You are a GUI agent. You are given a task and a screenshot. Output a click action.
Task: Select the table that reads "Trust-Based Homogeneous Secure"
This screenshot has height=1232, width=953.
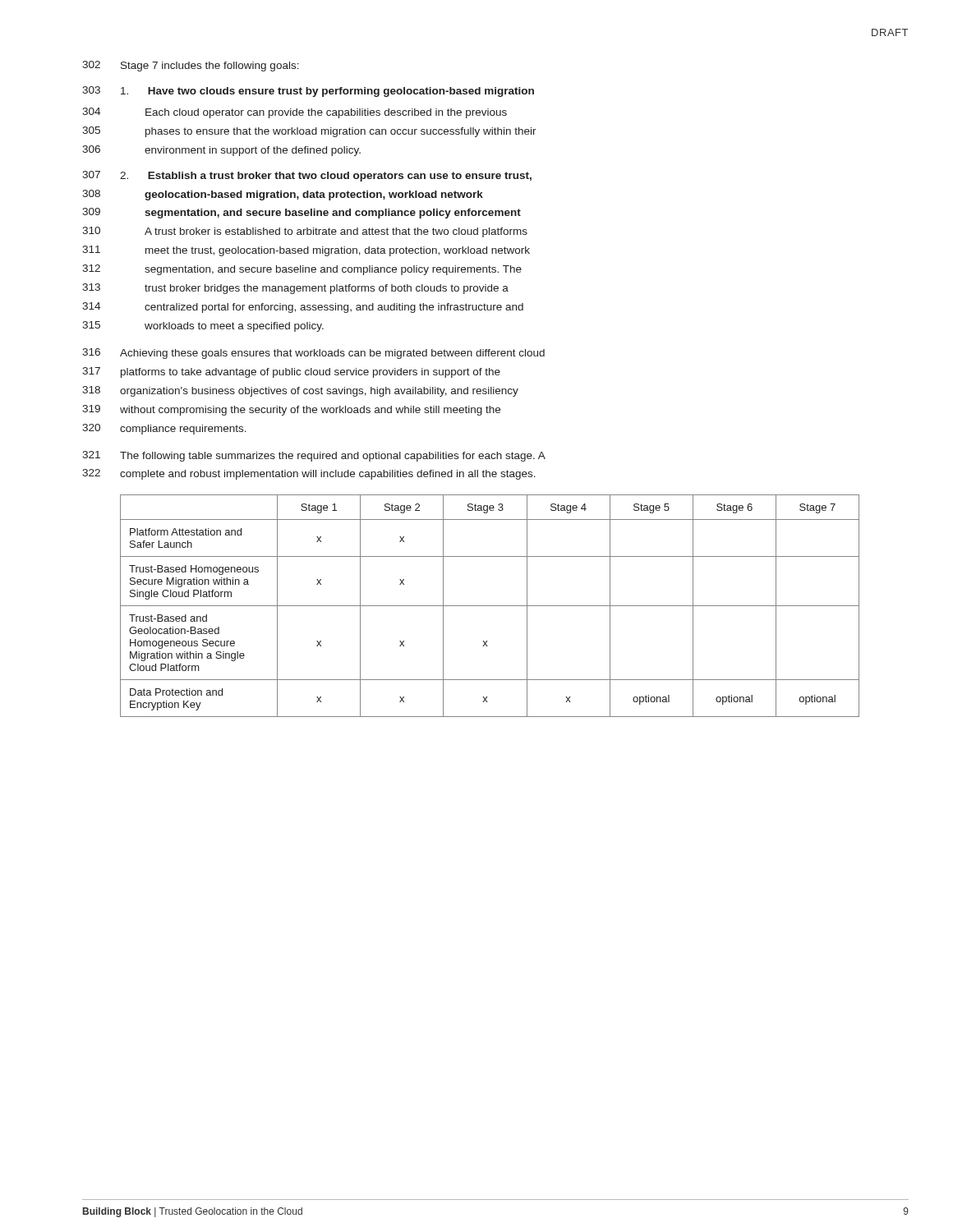point(514,606)
